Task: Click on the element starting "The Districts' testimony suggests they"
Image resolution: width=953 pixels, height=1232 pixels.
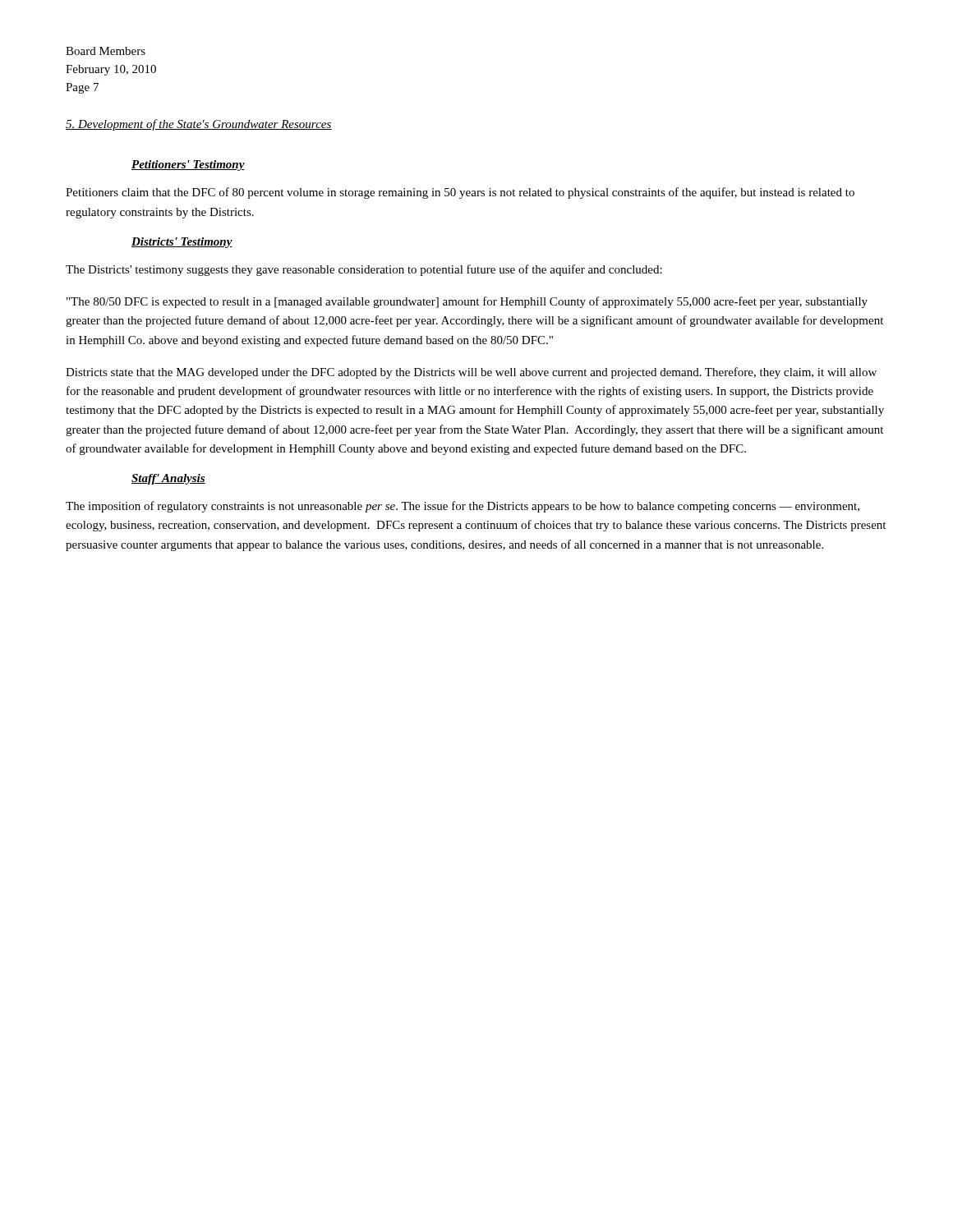Action: [x=364, y=269]
